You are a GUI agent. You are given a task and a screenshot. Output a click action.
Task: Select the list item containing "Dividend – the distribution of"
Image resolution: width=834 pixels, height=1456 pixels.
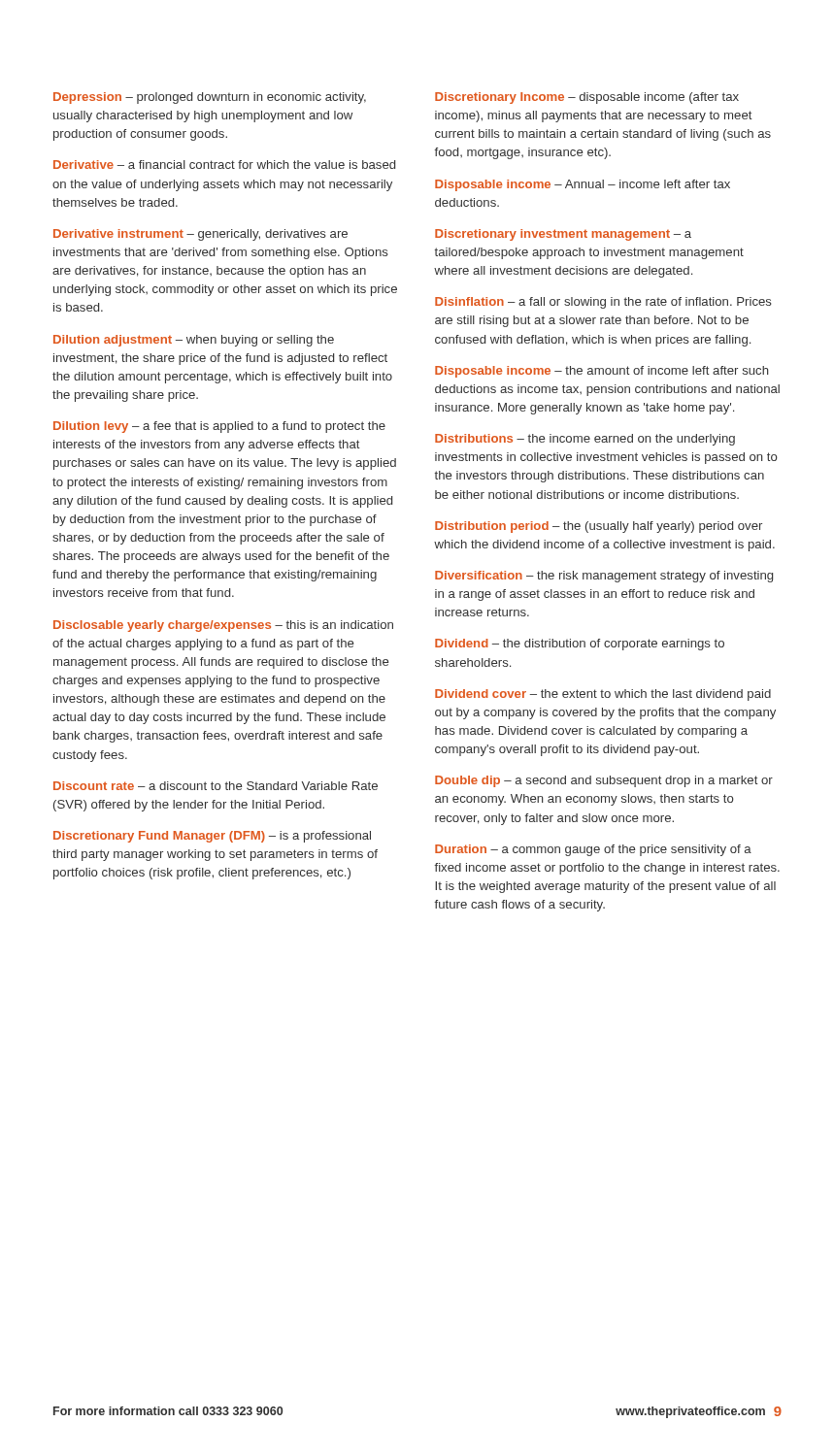point(580,653)
